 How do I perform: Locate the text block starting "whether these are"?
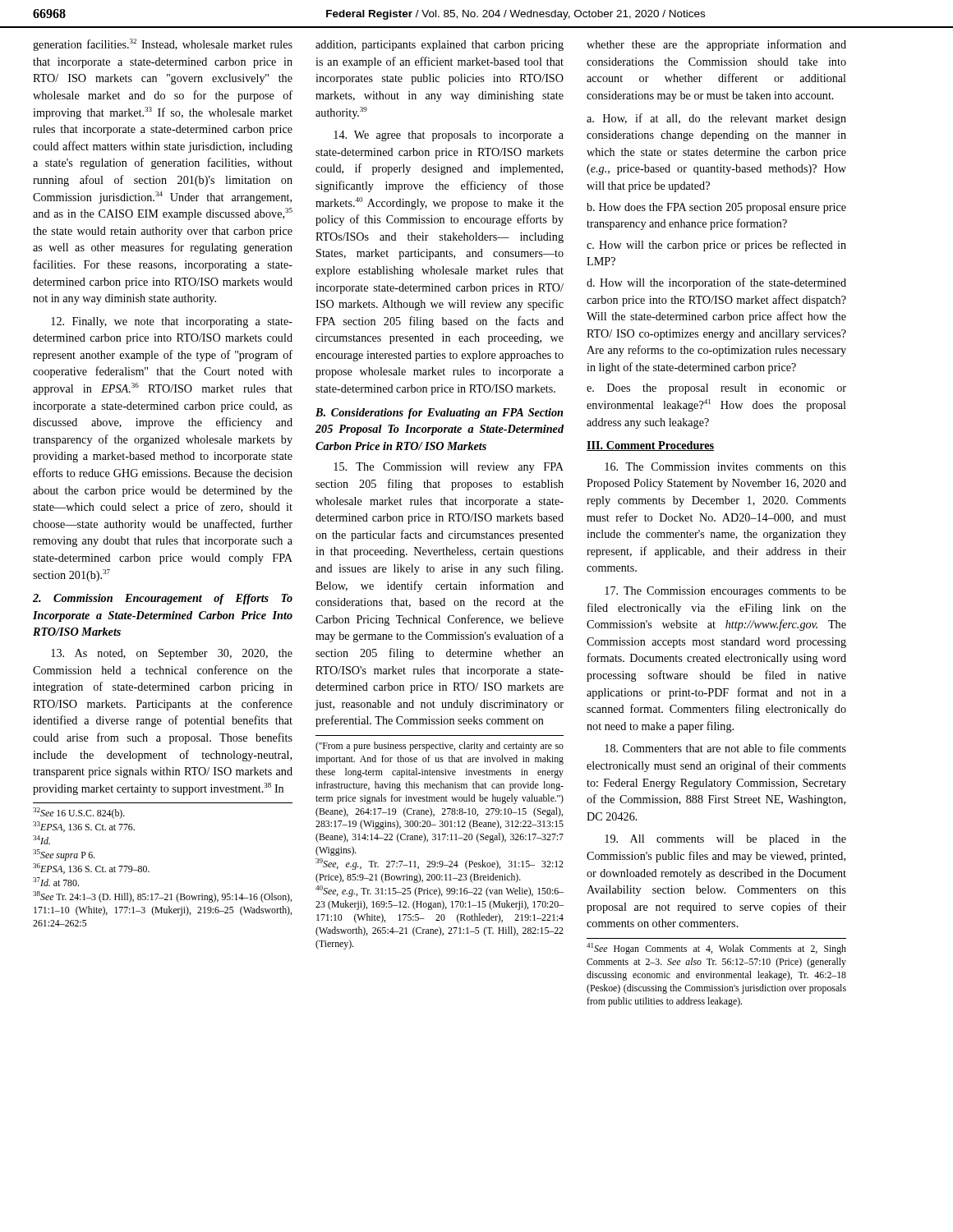[x=716, y=70]
